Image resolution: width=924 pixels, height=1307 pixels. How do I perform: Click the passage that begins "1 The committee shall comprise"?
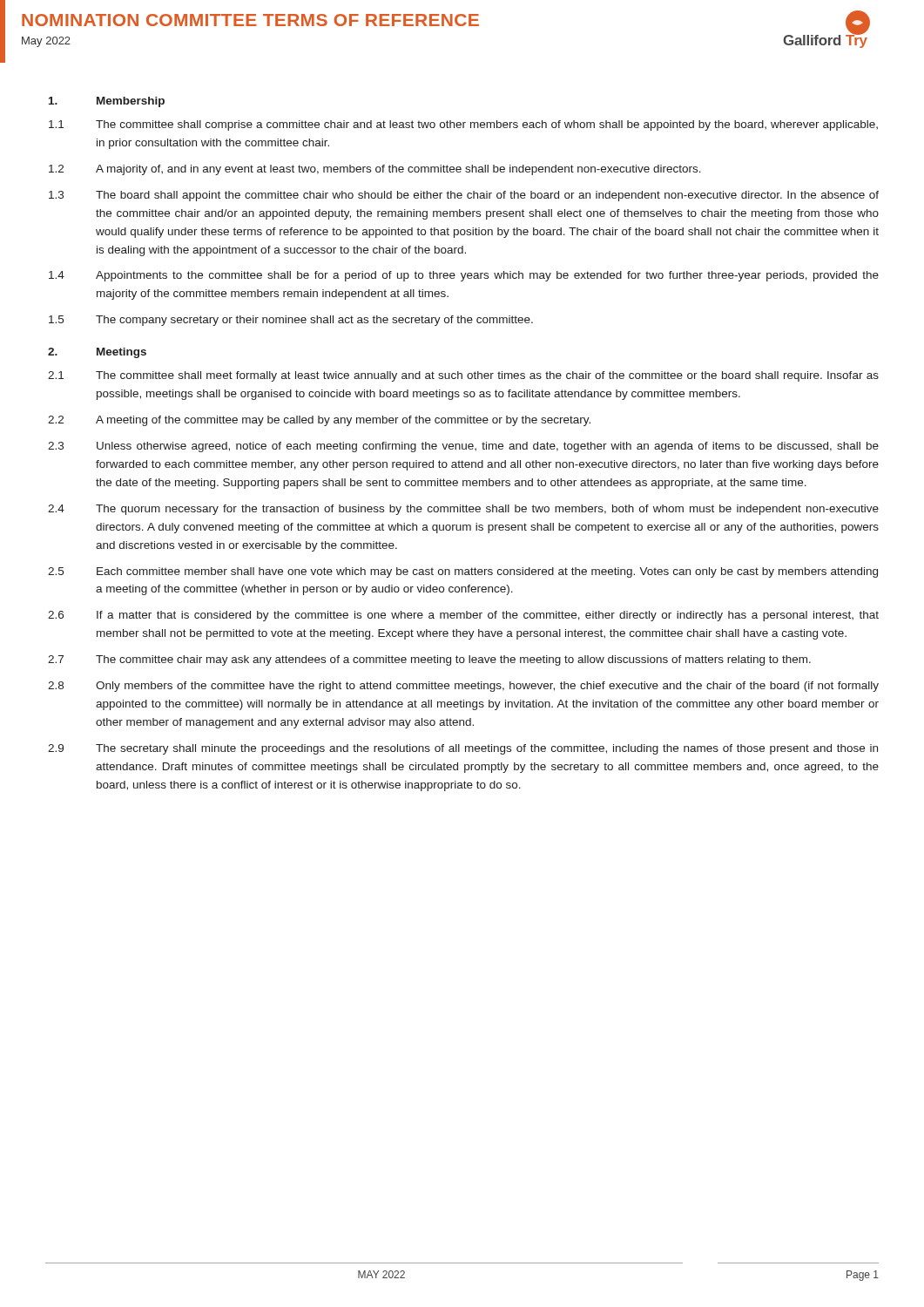(463, 134)
